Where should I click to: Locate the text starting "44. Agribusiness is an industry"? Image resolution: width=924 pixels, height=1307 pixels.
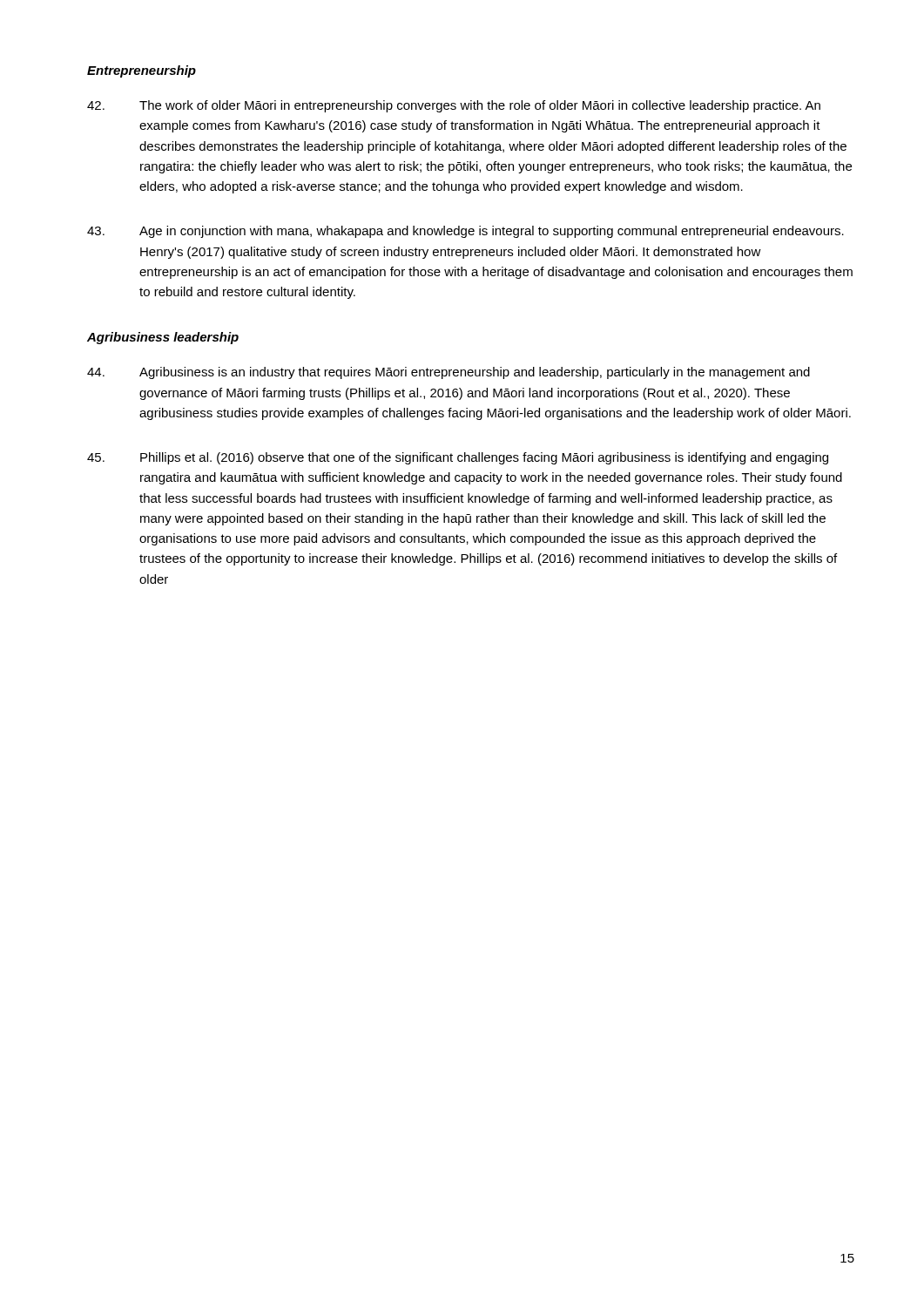point(471,392)
